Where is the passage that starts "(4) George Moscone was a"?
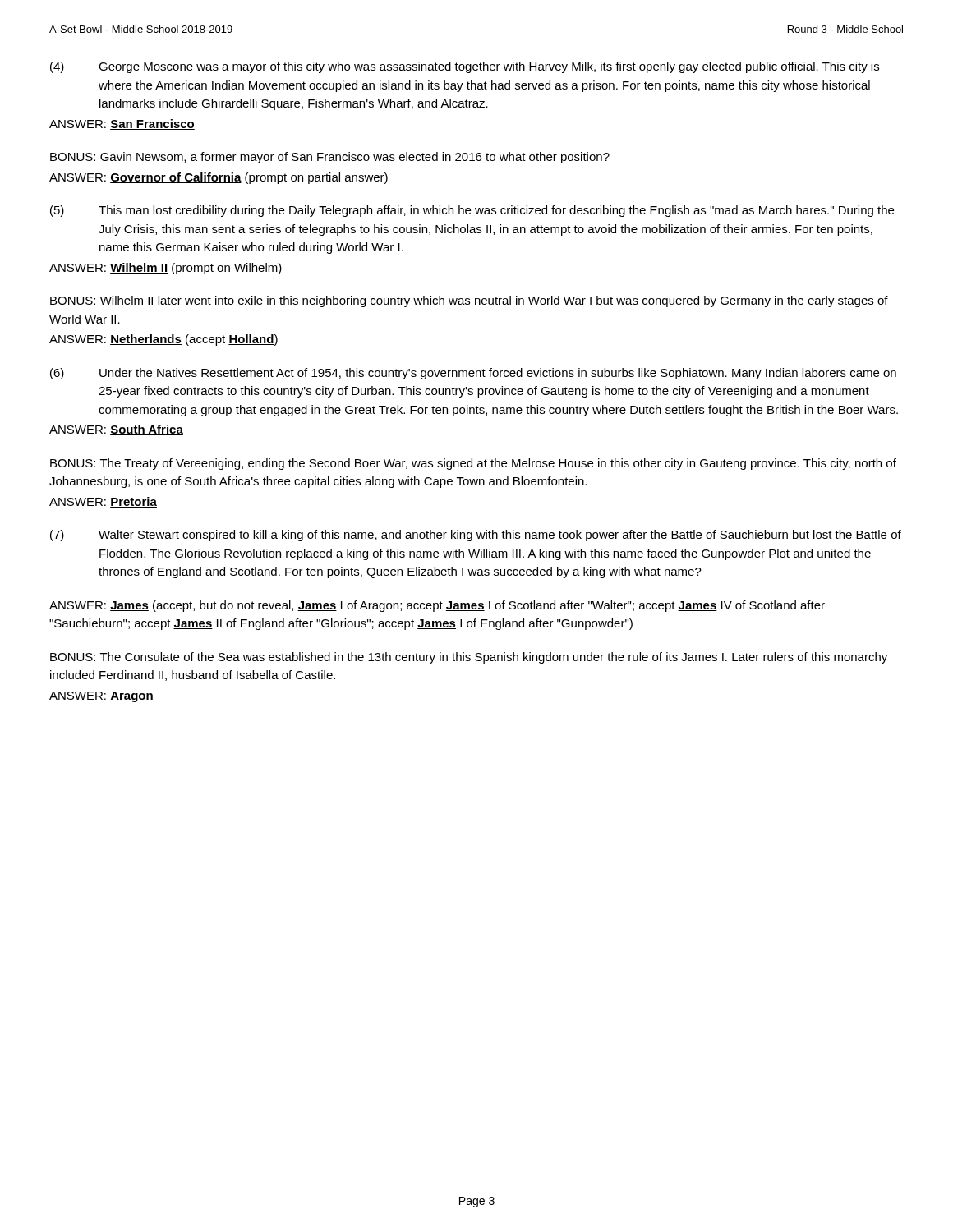This screenshot has width=953, height=1232. pyautogui.click(x=476, y=95)
